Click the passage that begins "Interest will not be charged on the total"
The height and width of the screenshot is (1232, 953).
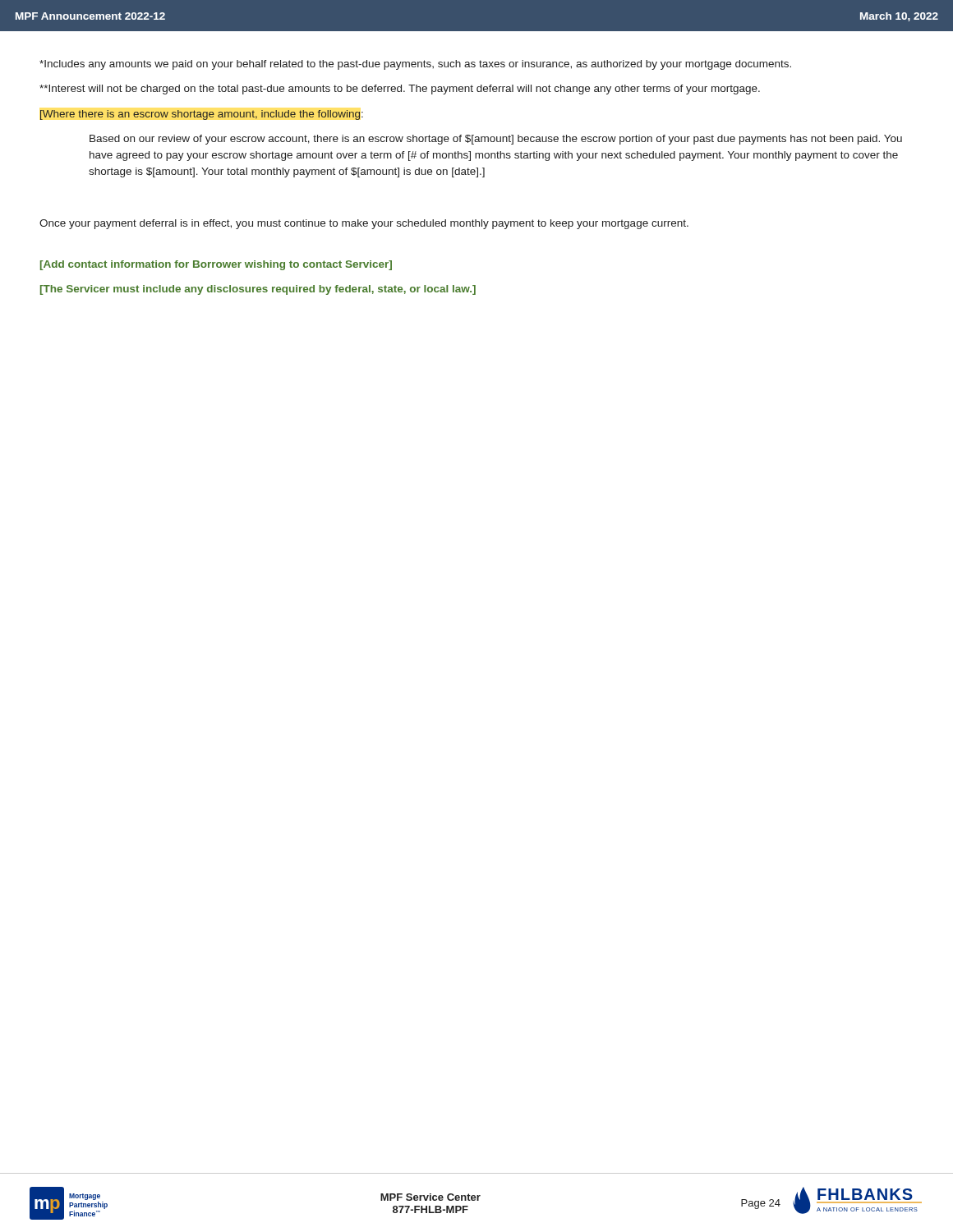[x=400, y=88]
